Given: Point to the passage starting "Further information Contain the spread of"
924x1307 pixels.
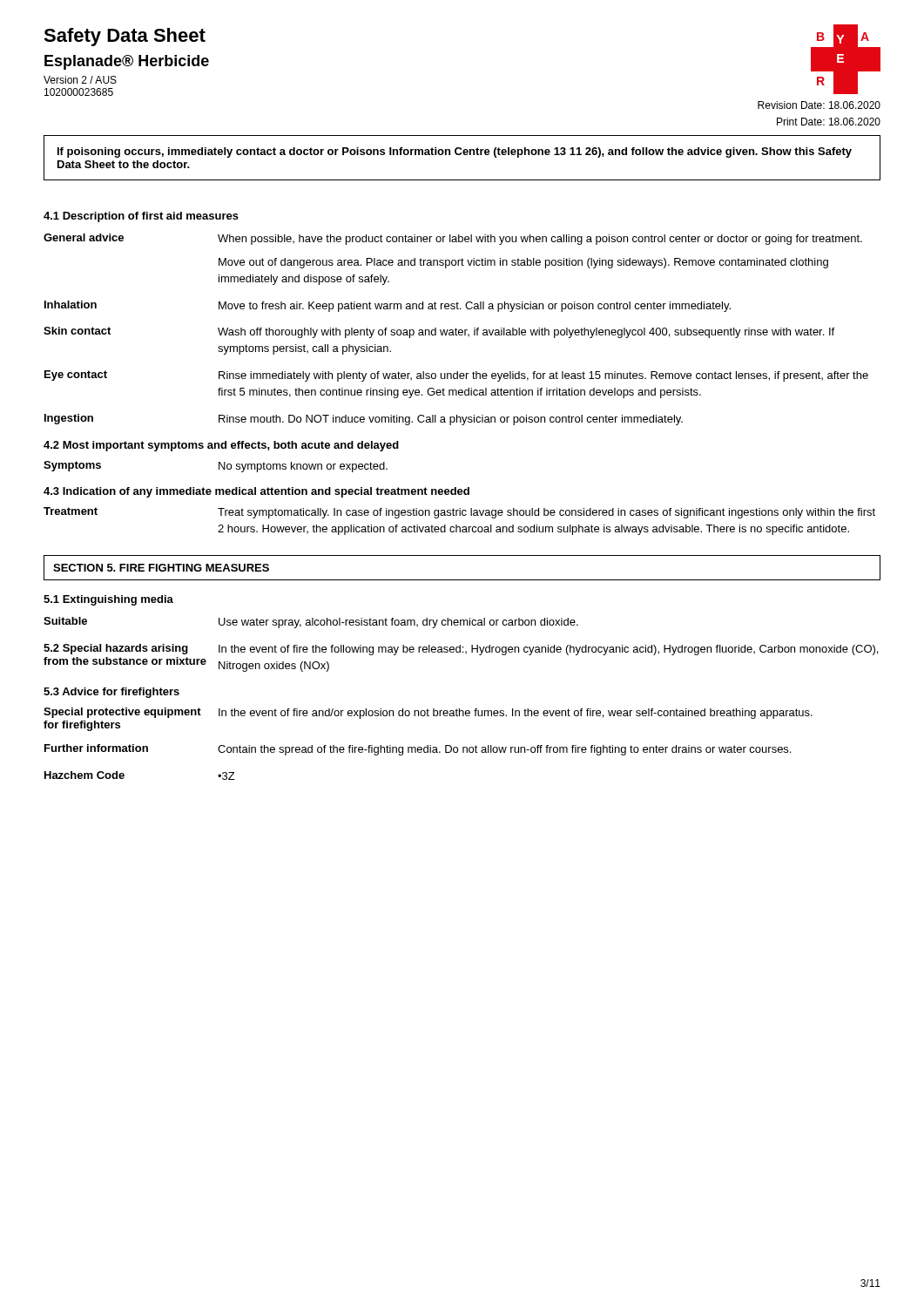Looking at the screenshot, I should 462,749.
